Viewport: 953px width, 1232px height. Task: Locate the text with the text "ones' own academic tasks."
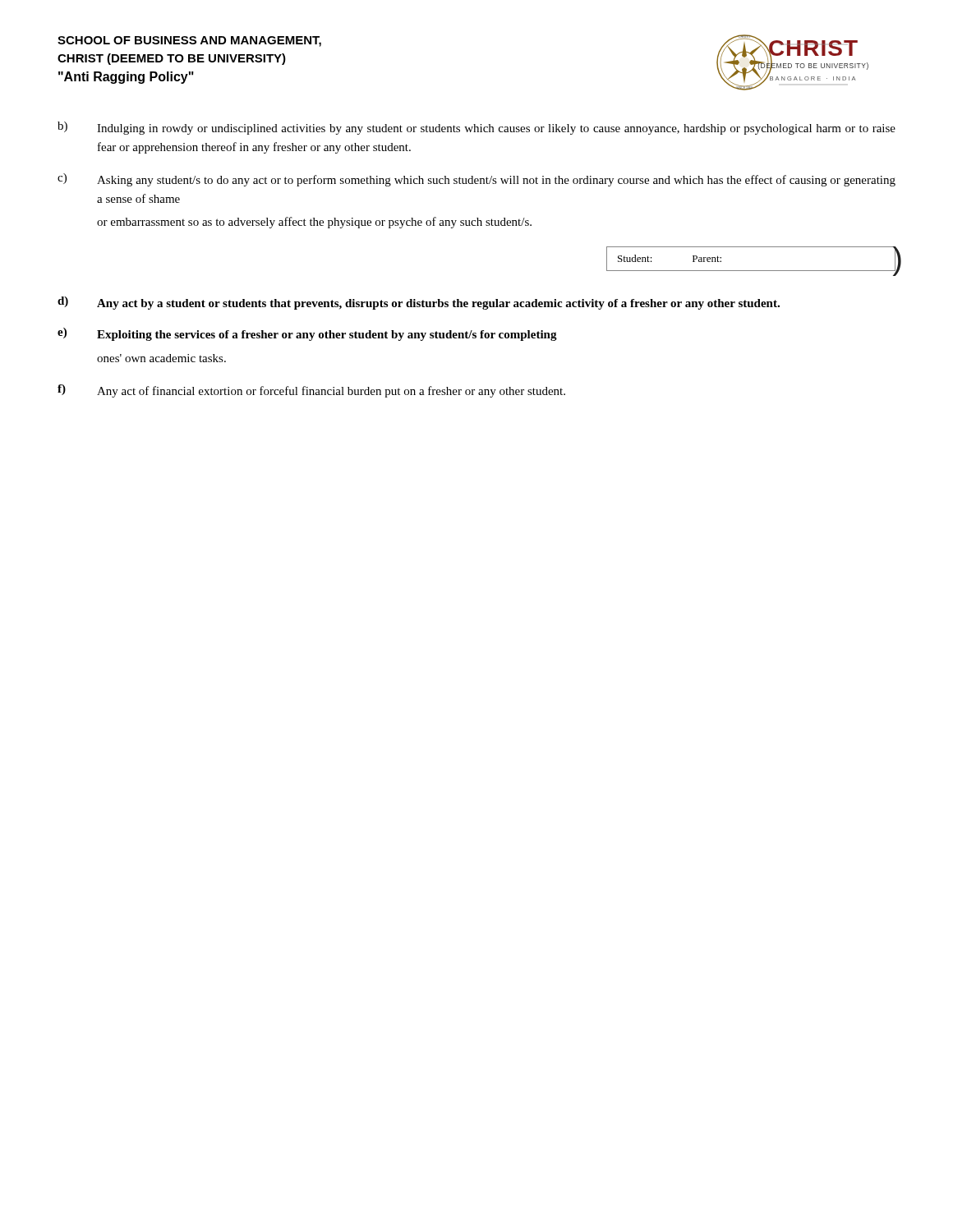(x=162, y=358)
